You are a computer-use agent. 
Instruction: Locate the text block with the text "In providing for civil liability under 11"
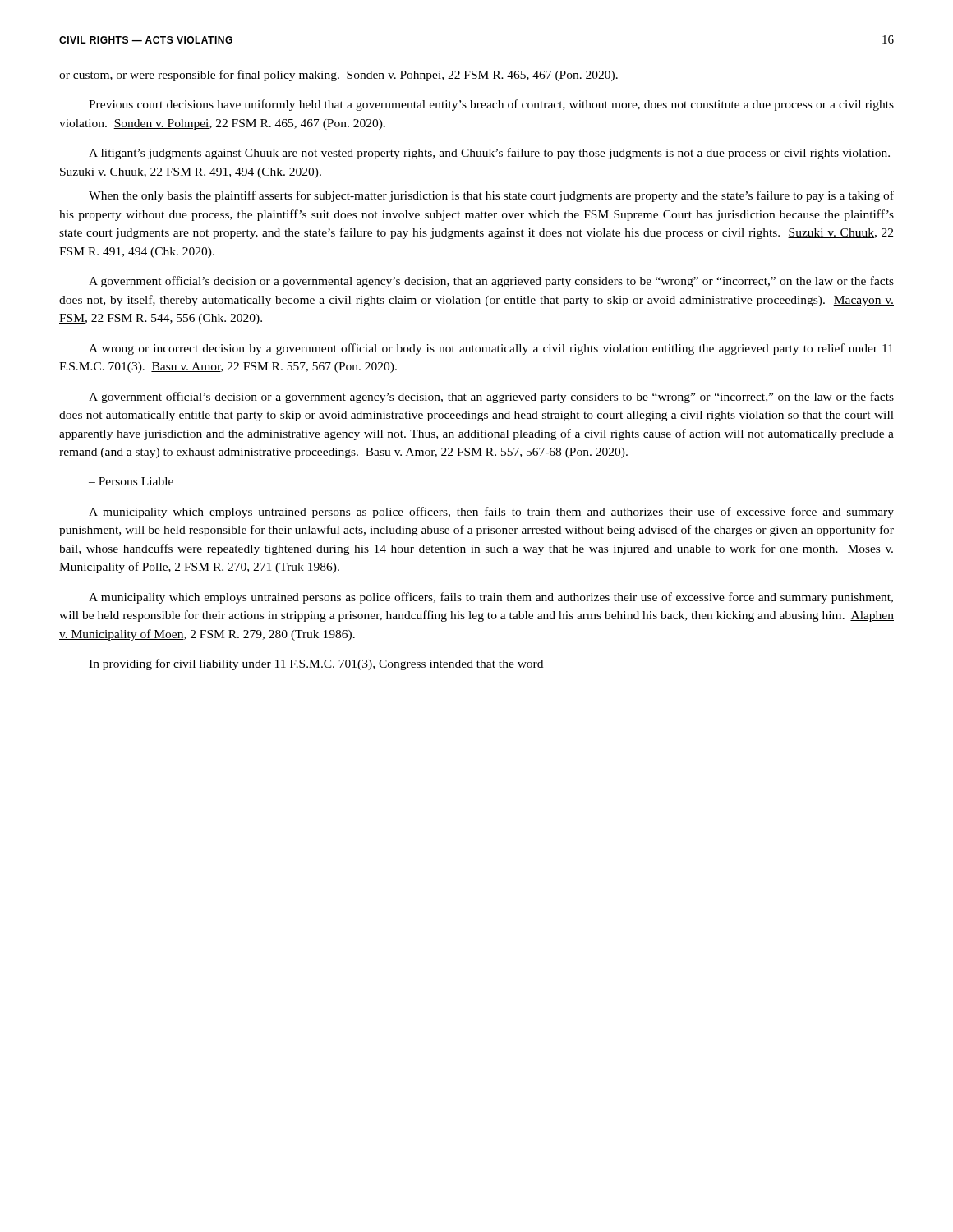coord(316,663)
